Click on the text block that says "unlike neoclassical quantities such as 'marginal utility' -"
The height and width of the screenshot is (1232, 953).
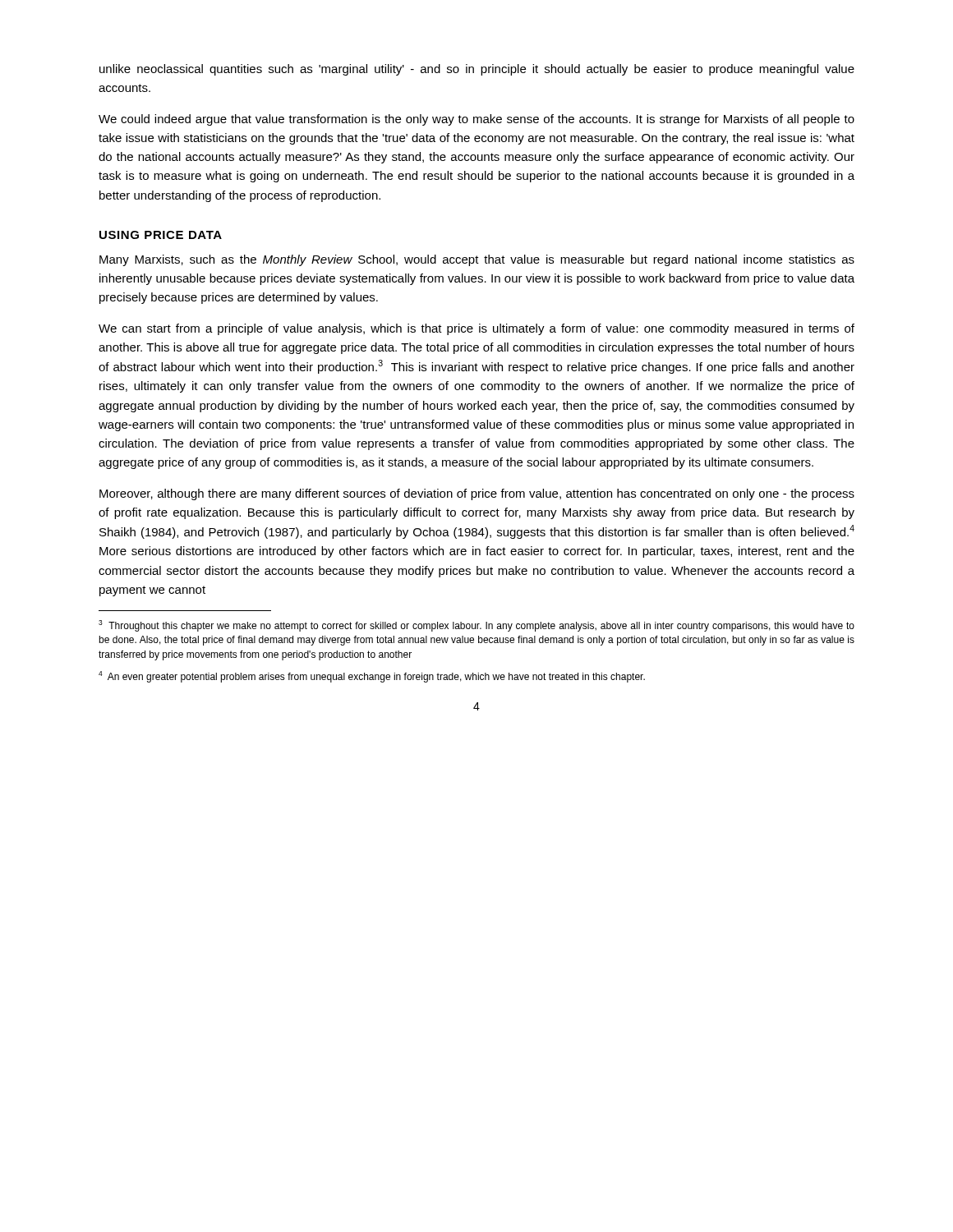point(476,78)
